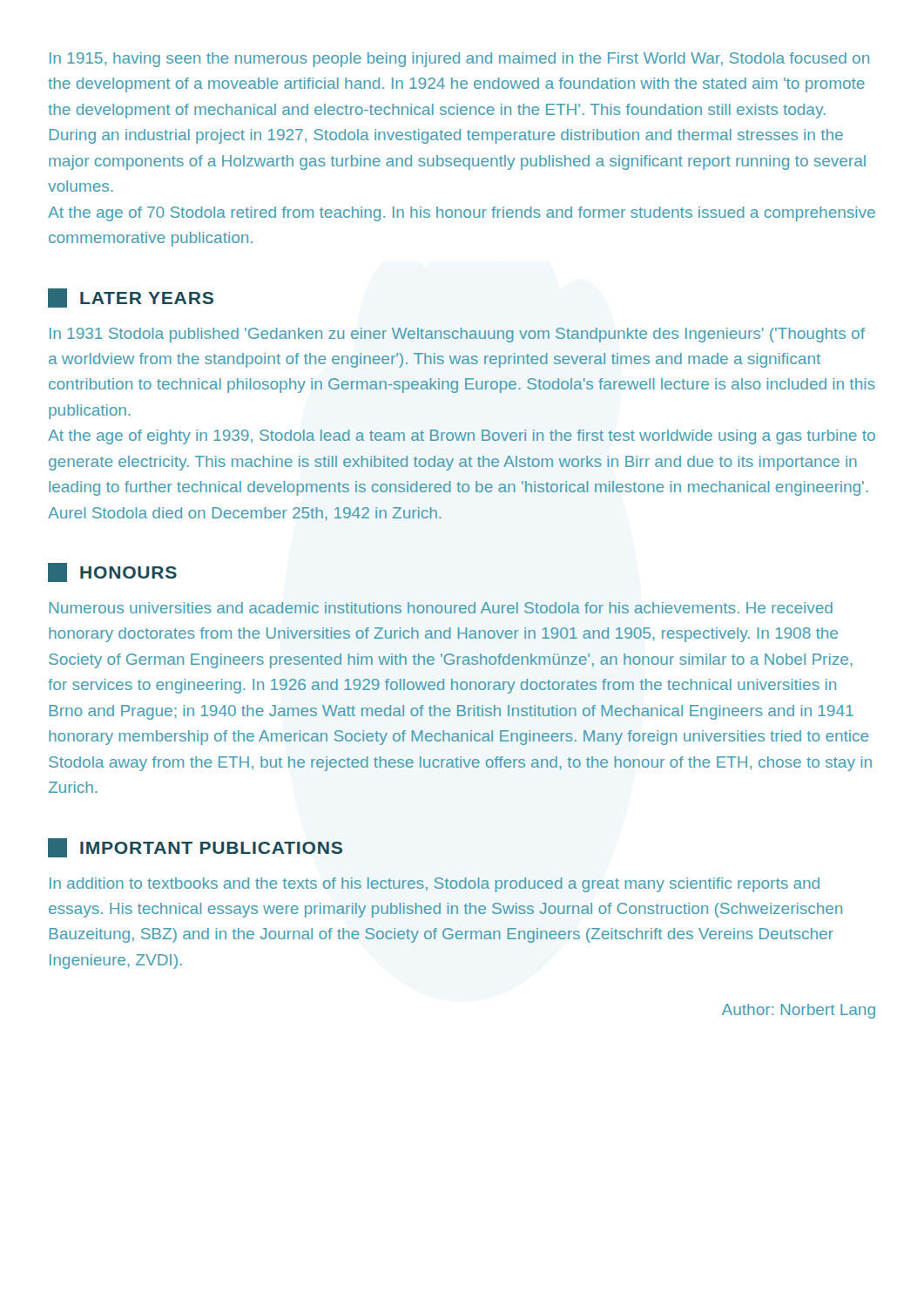Click on the section header with the text "Later Years"
This screenshot has width=924, height=1307.
pos(131,298)
